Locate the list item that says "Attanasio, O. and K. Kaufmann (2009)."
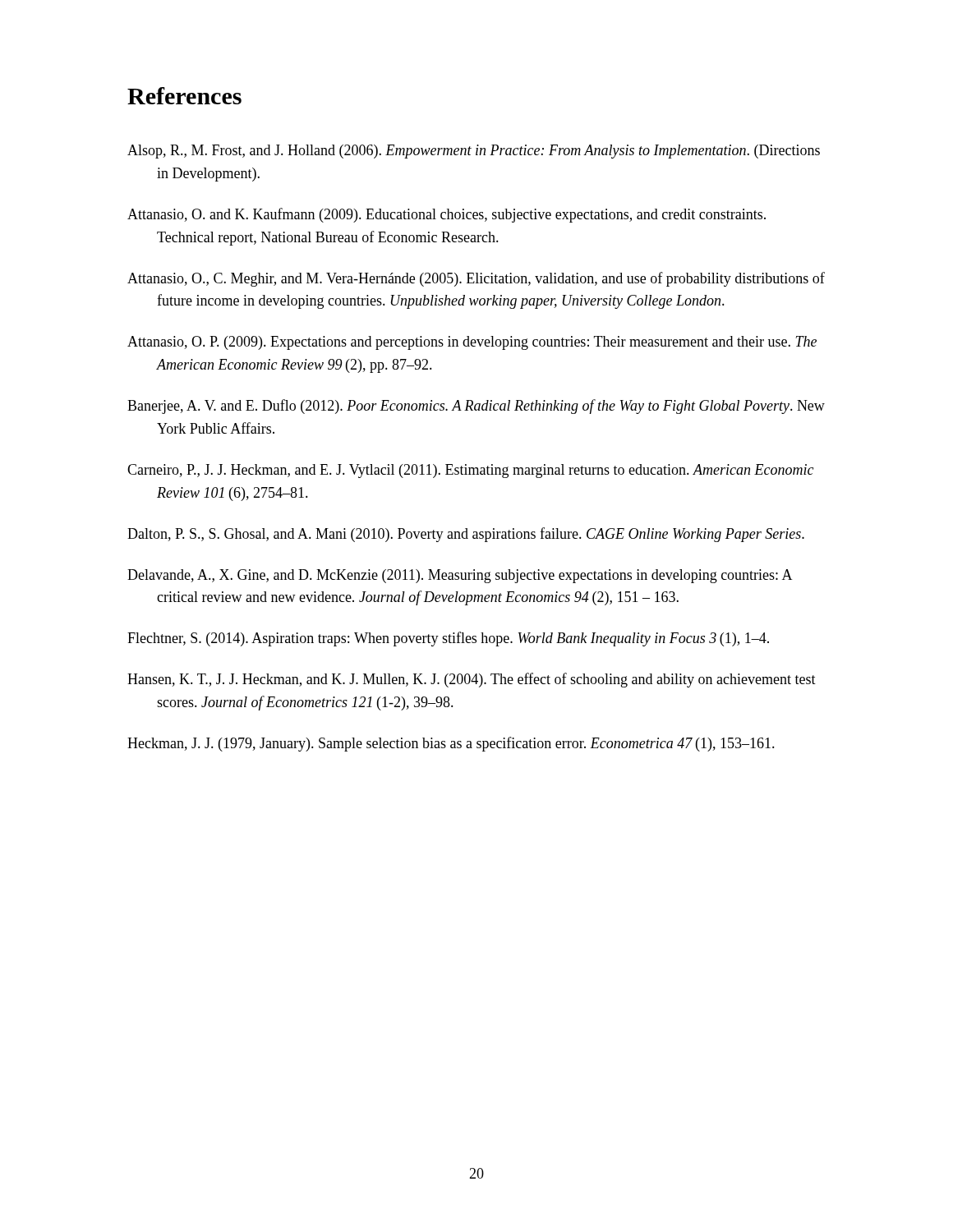This screenshot has width=953, height=1232. [447, 226]
